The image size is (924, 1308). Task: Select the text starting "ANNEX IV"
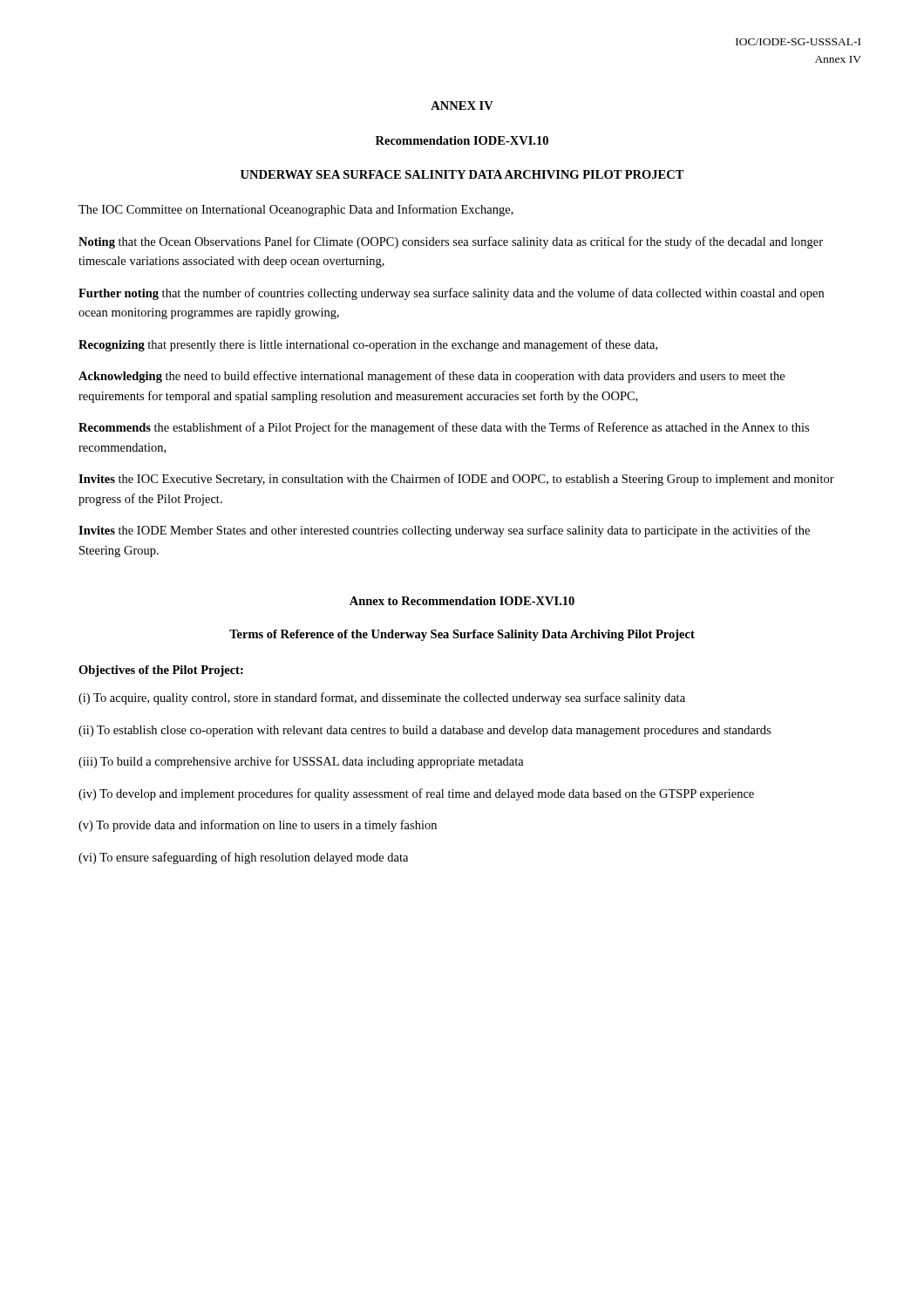pos(462,105)
